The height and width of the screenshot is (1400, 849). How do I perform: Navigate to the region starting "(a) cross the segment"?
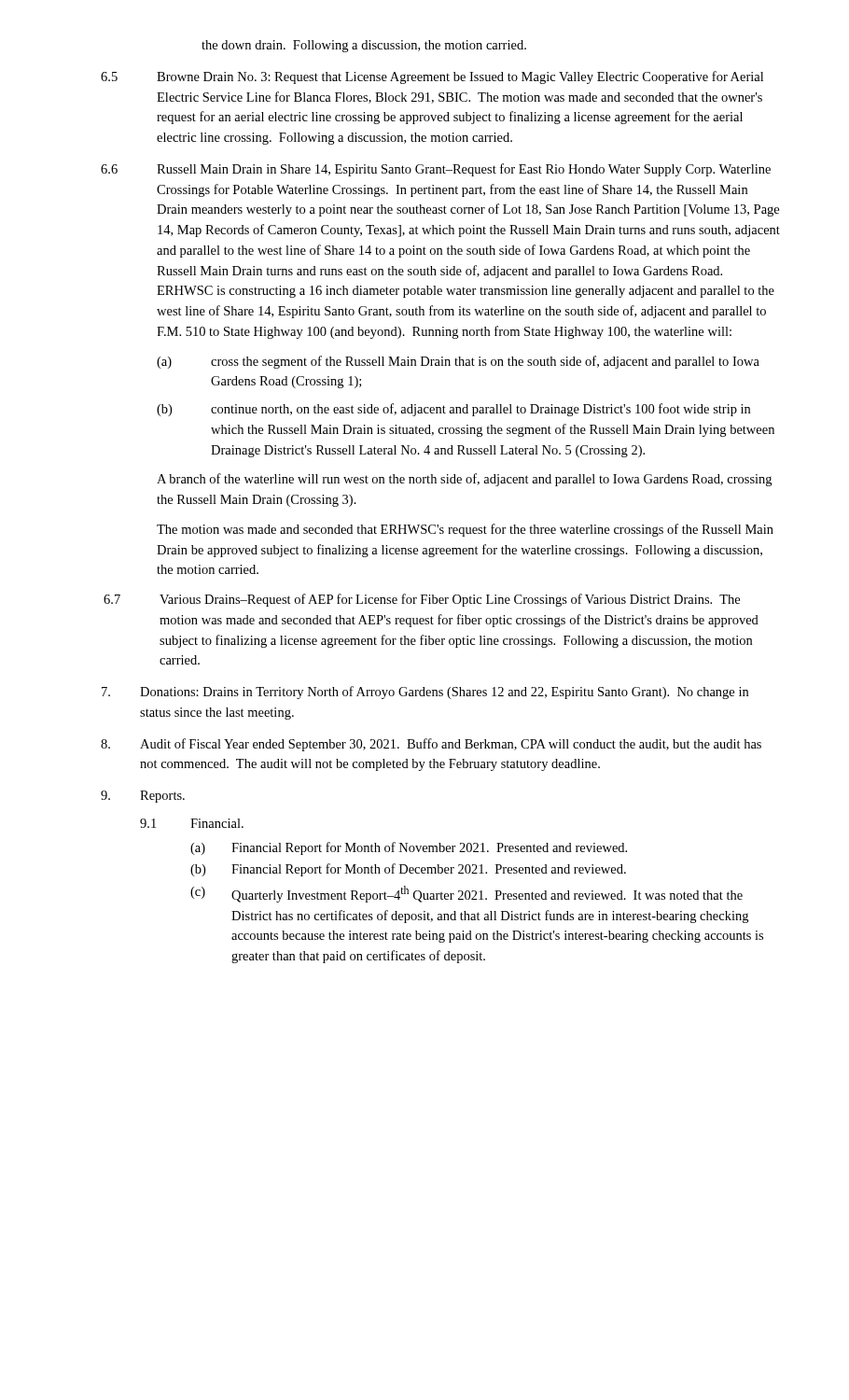point(469,372)
